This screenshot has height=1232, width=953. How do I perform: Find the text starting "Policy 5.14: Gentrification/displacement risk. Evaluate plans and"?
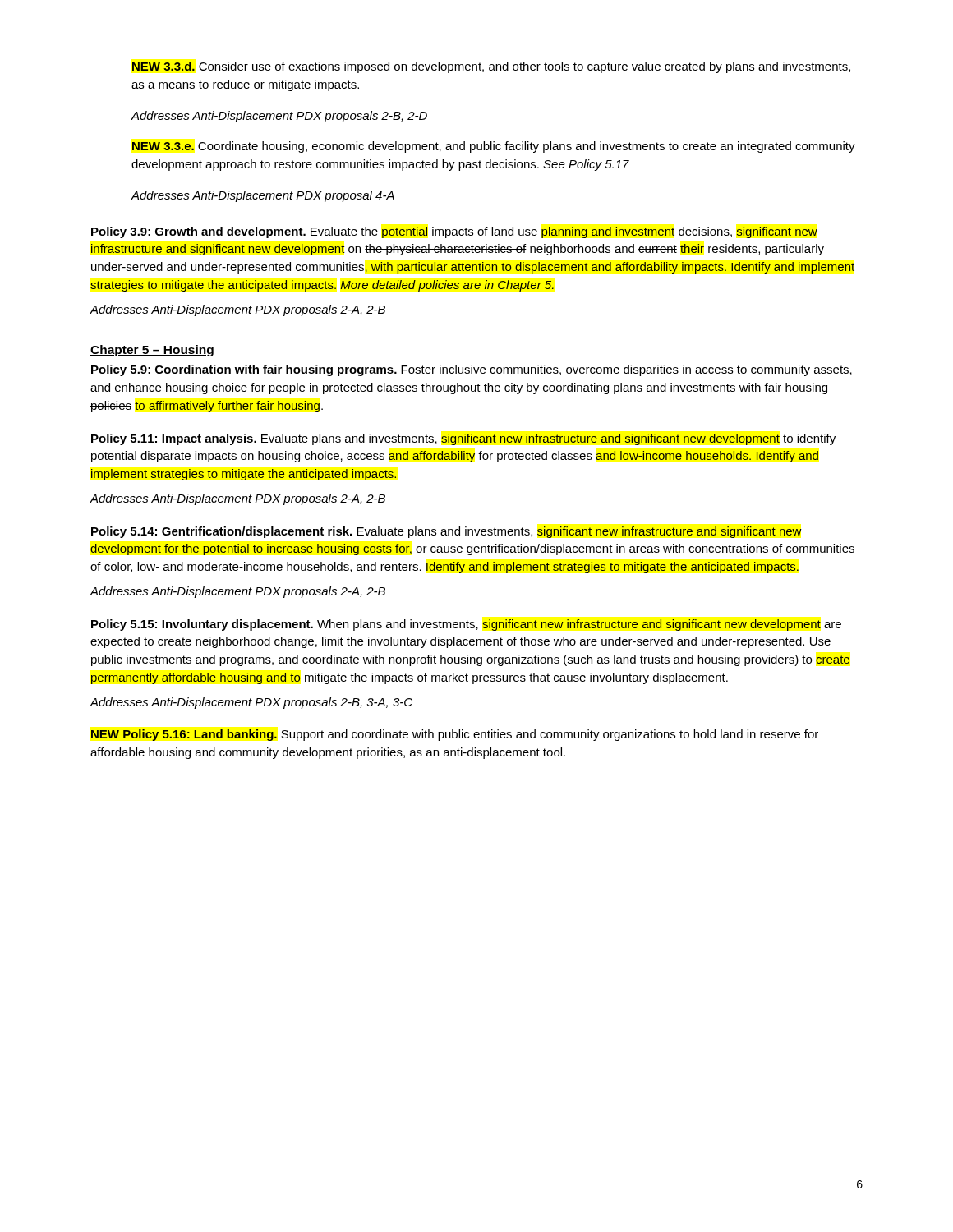click(476, 549)
